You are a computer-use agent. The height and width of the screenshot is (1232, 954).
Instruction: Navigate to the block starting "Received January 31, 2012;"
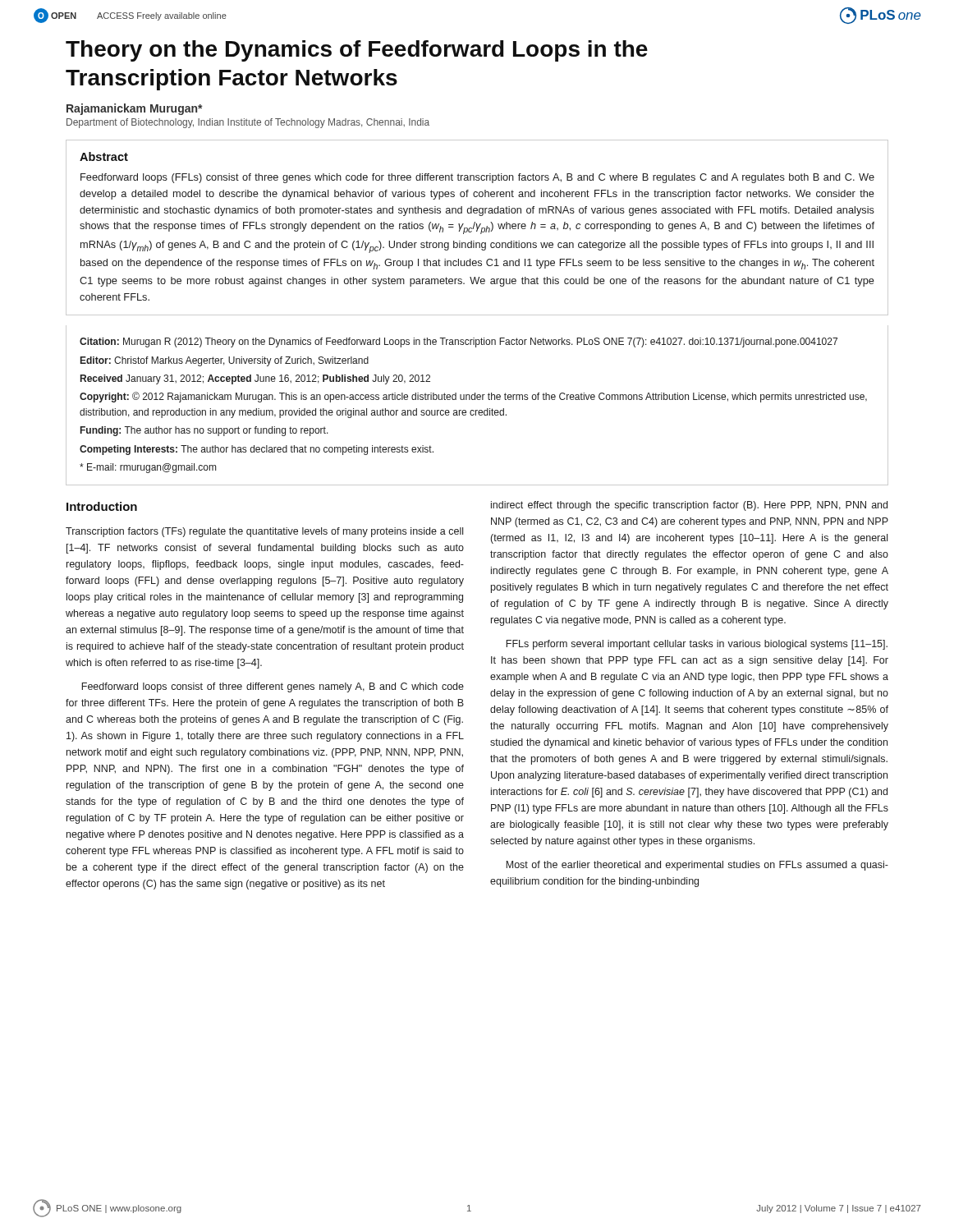(x=255, y=378)
